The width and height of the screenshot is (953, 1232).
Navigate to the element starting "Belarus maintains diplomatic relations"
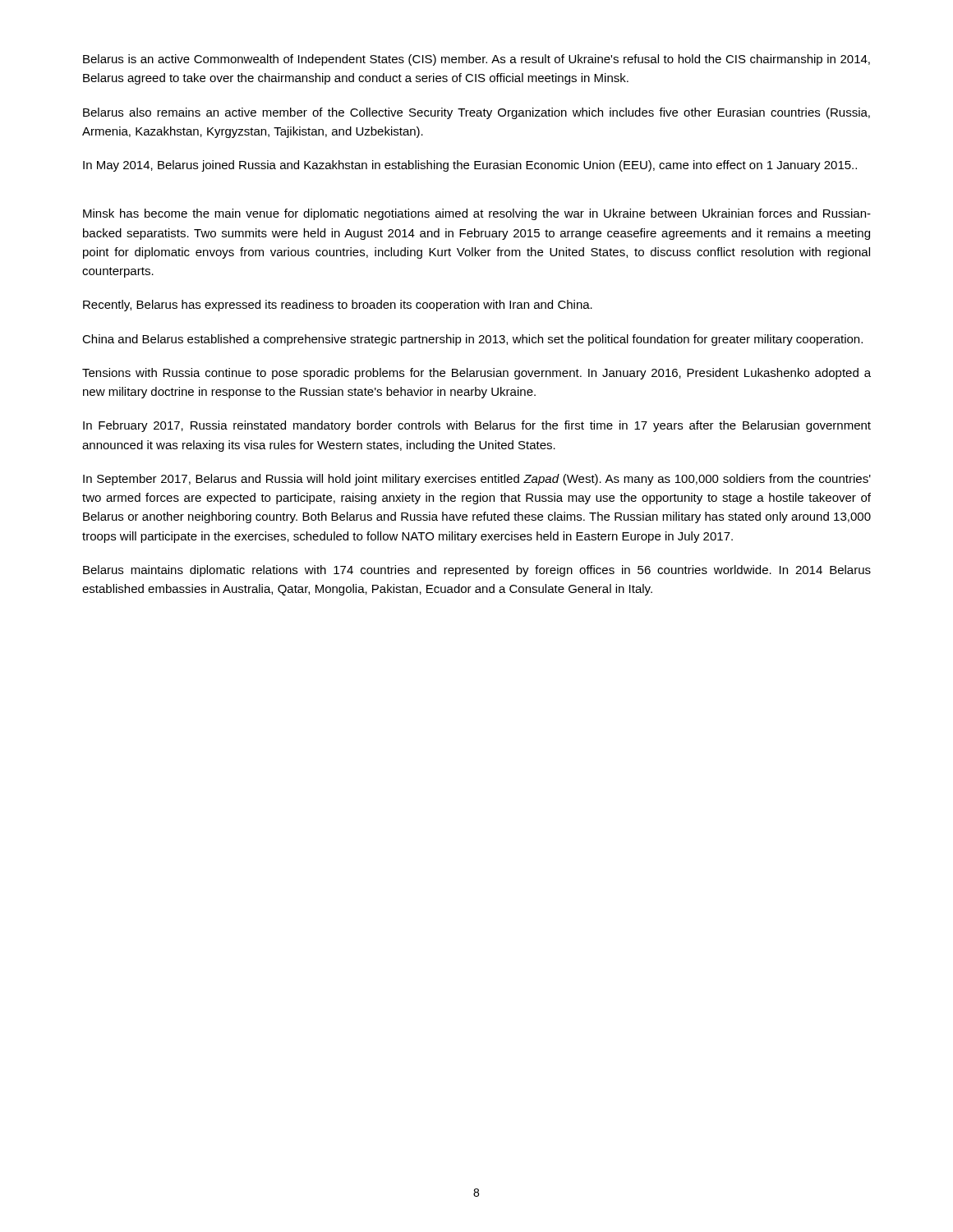(476, 579)
